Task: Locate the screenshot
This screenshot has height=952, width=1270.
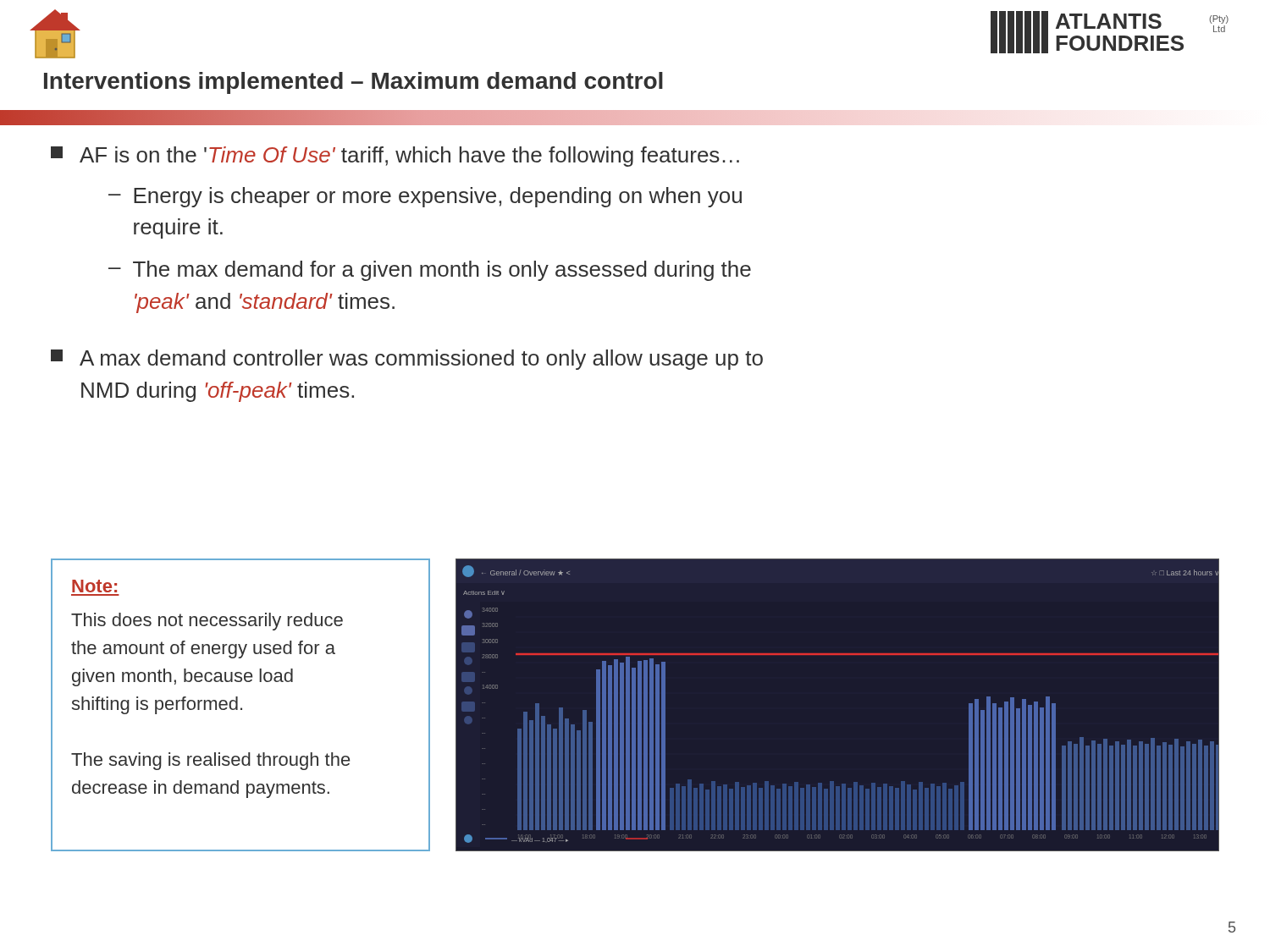Action: coord(837,705)
